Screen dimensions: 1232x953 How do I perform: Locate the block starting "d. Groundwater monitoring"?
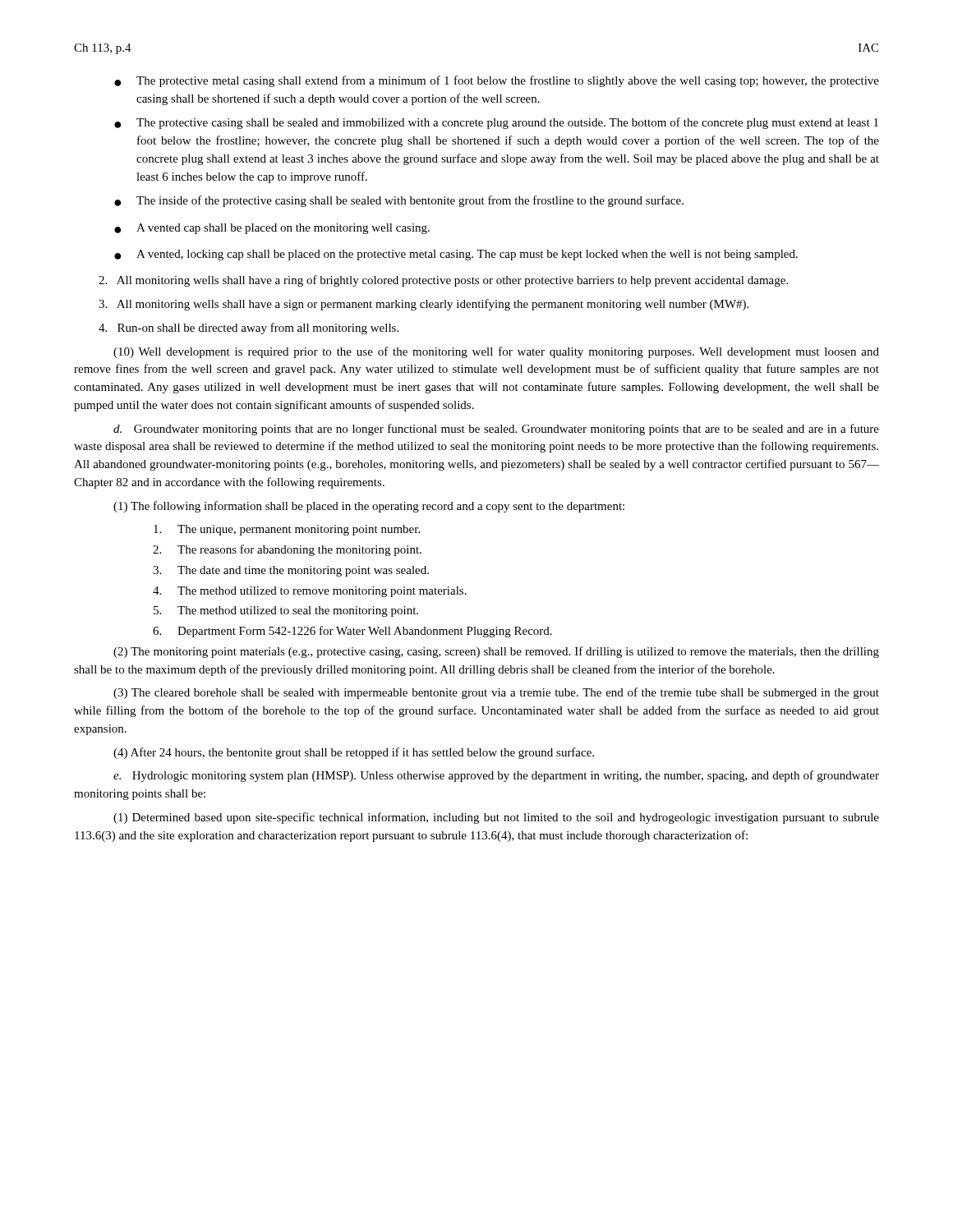[x=476, y=455]
